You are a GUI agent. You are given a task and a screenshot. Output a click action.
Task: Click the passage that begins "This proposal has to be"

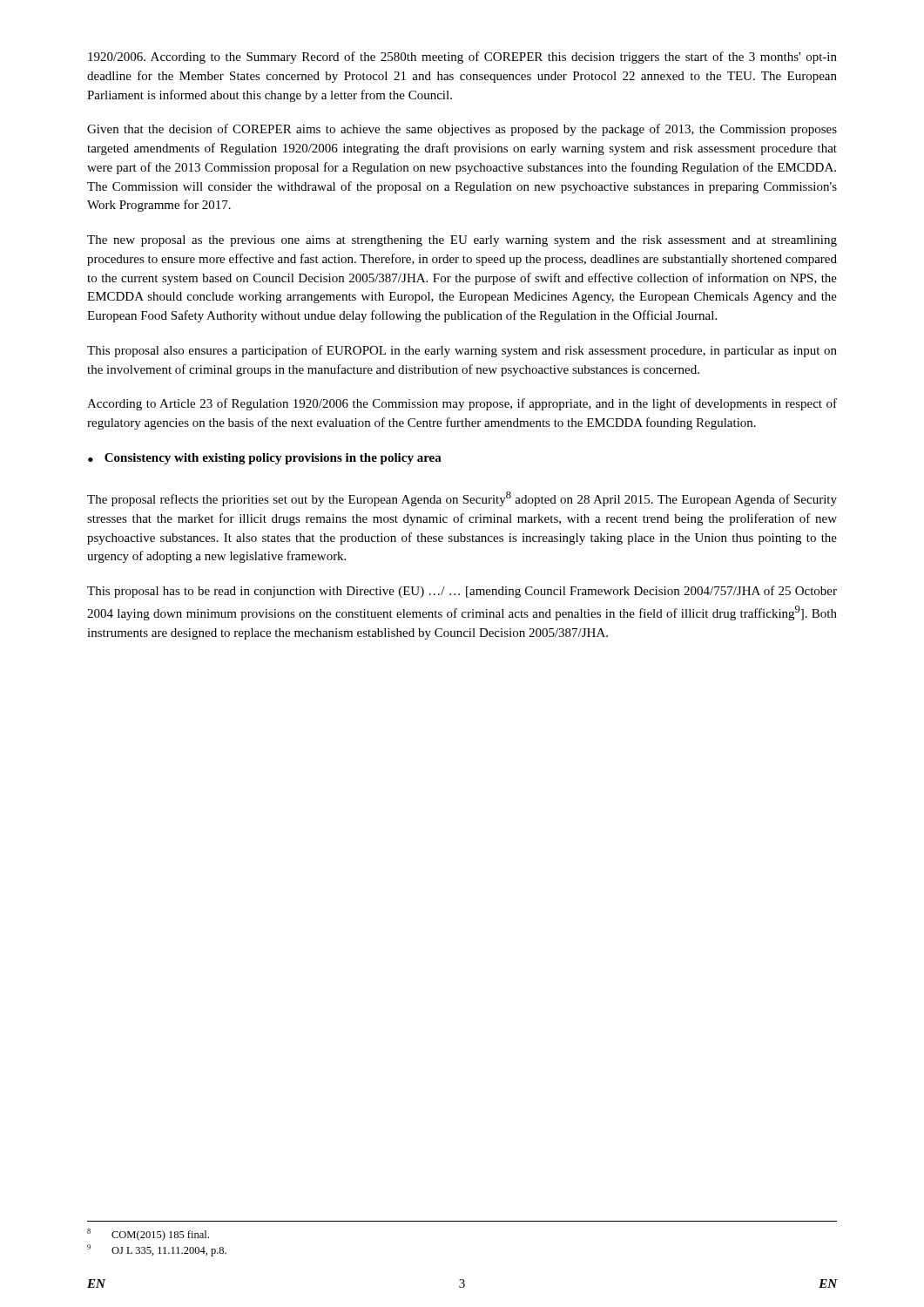click(x=462, y=612)
